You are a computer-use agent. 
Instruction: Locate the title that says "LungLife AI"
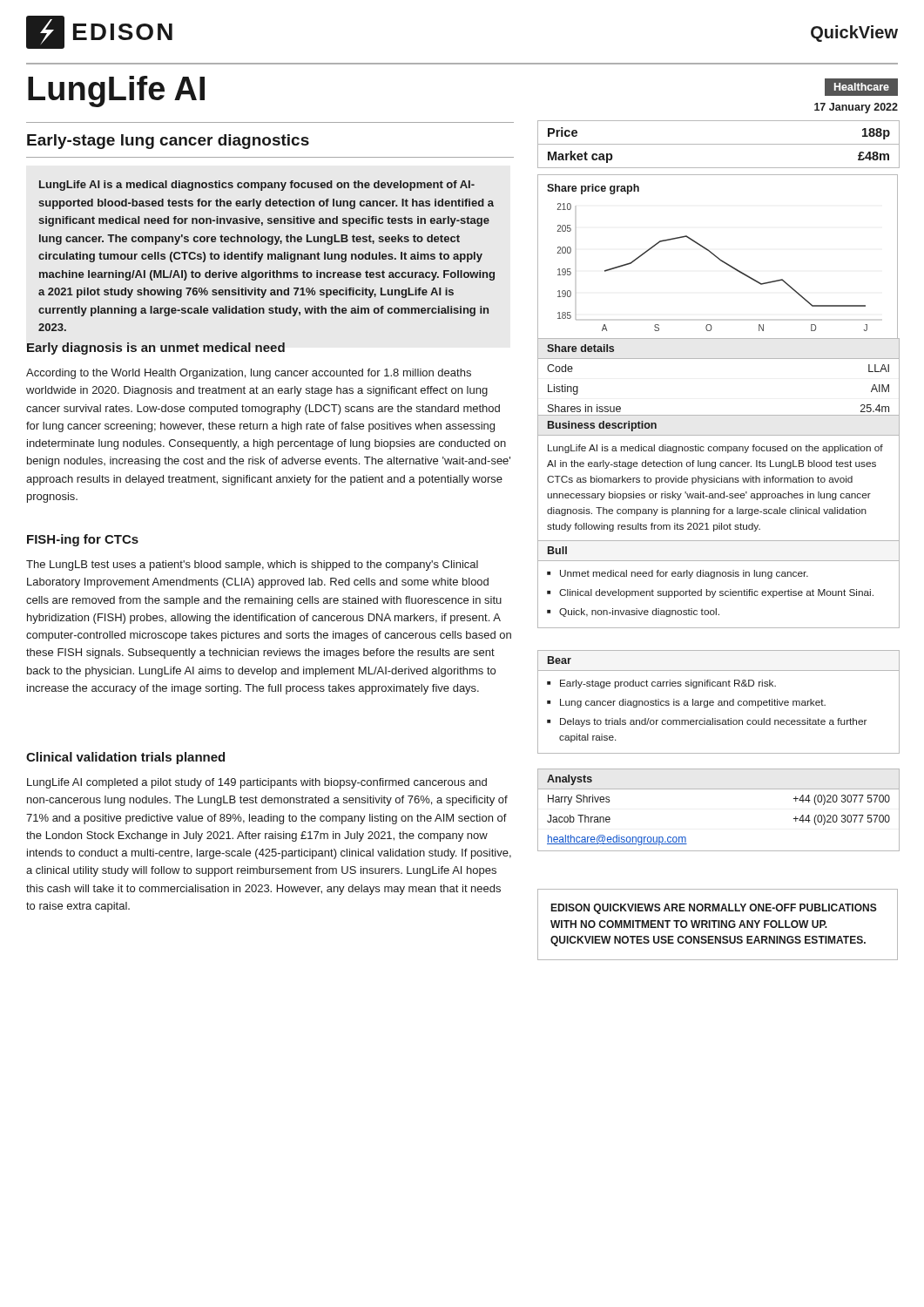117,89
